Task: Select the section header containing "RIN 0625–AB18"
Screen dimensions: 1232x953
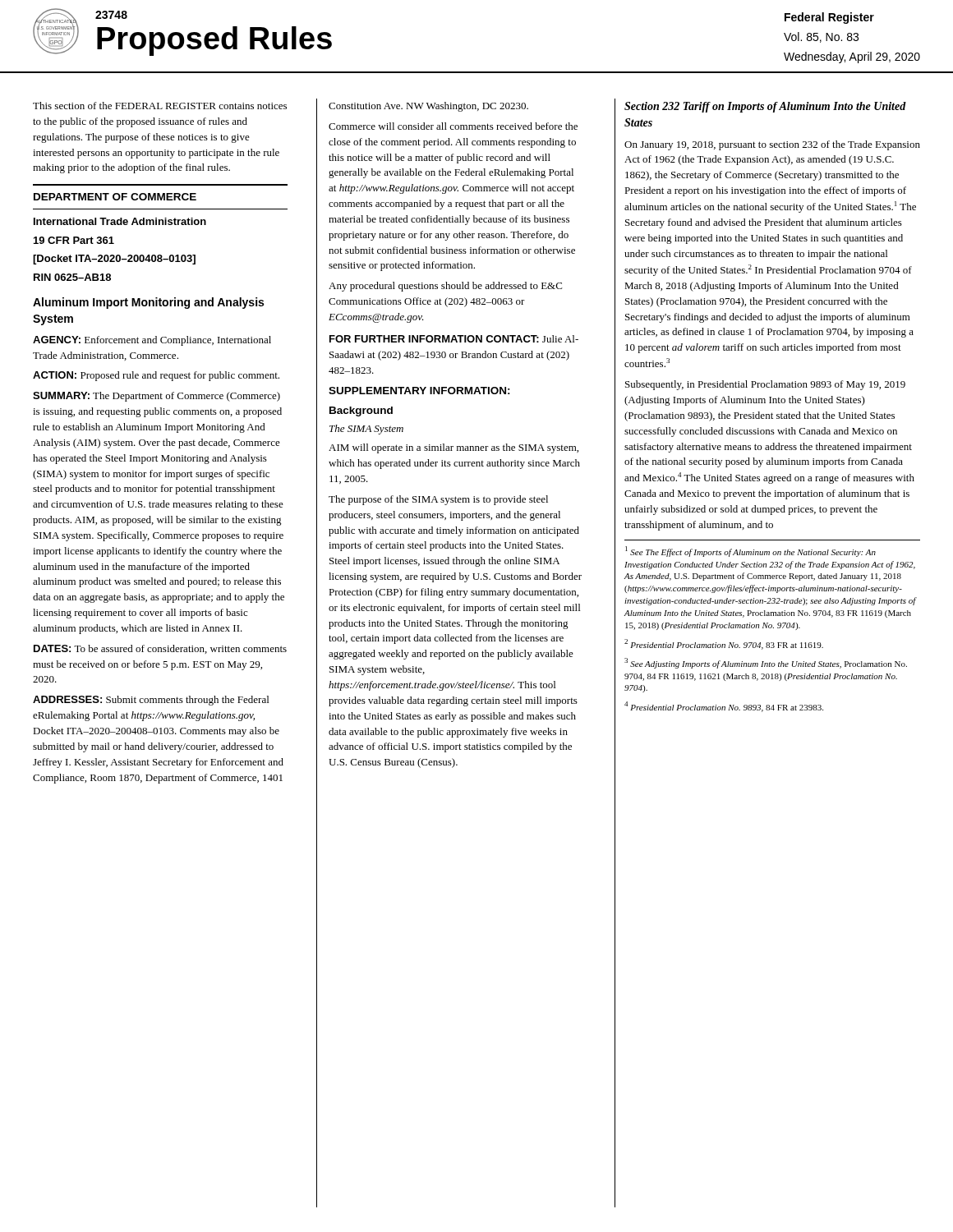Action: coord(72,277)
